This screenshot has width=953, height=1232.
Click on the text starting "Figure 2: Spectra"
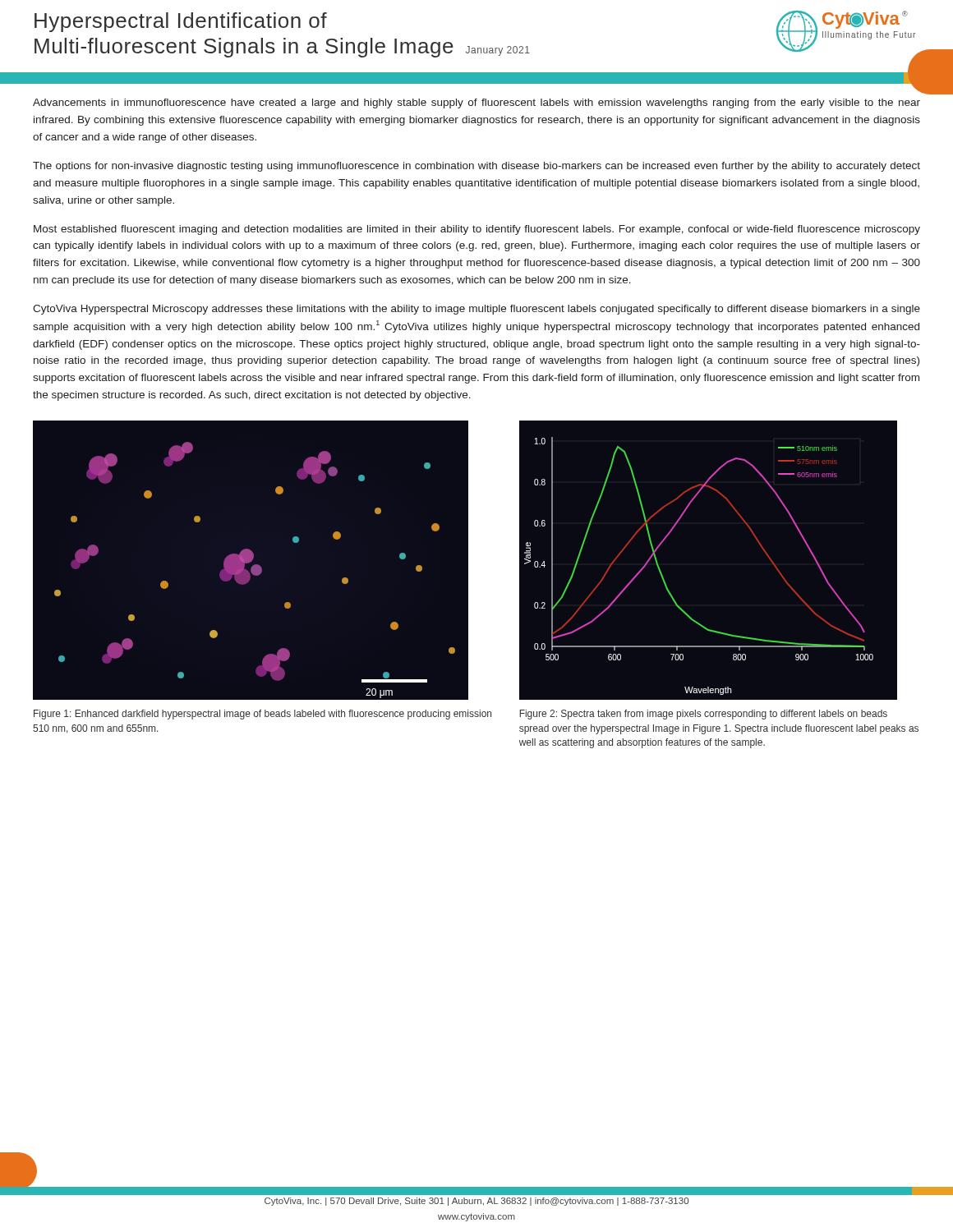(719, 728)
